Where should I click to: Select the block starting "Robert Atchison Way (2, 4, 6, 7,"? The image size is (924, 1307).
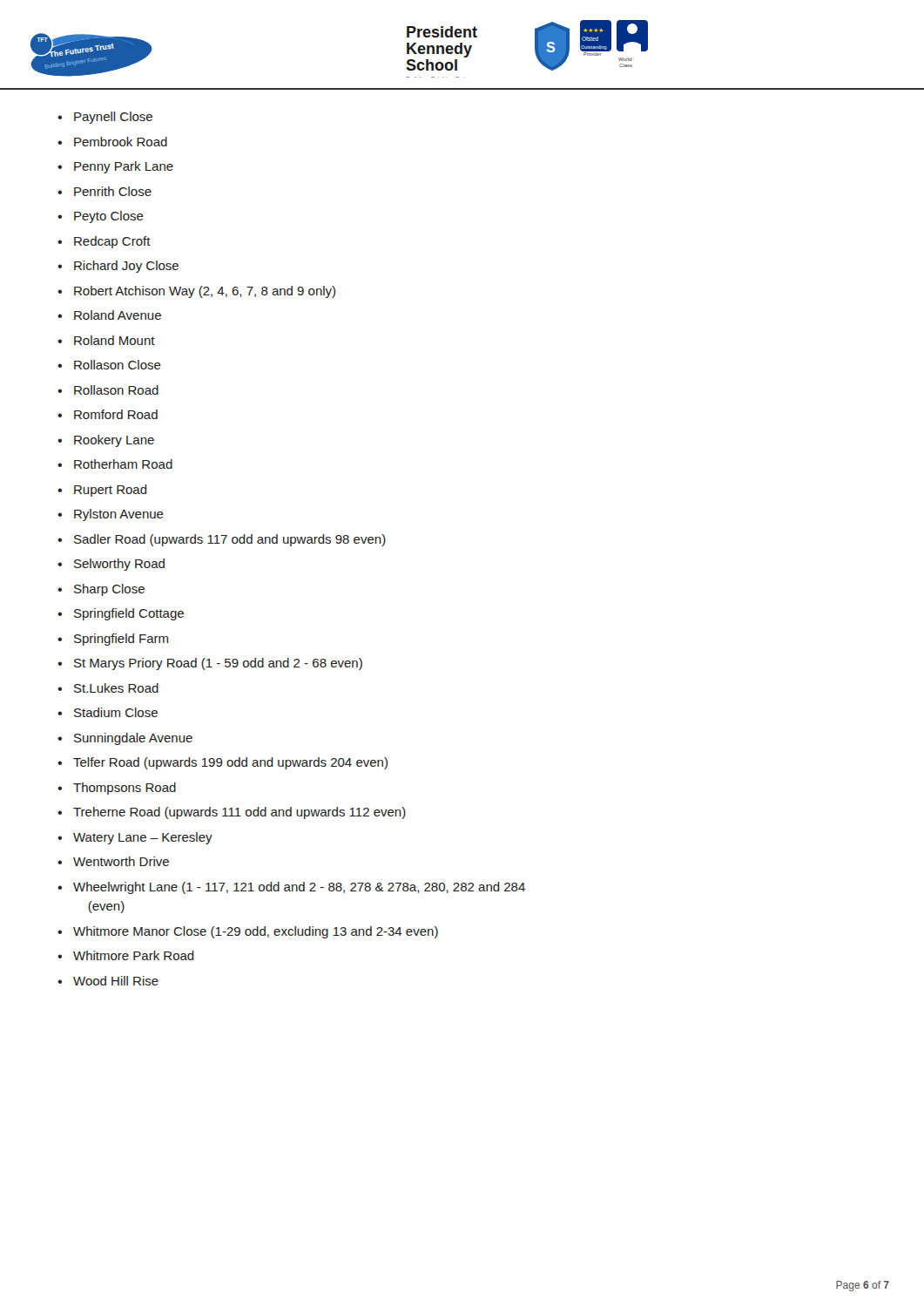[x=205, y=290]
